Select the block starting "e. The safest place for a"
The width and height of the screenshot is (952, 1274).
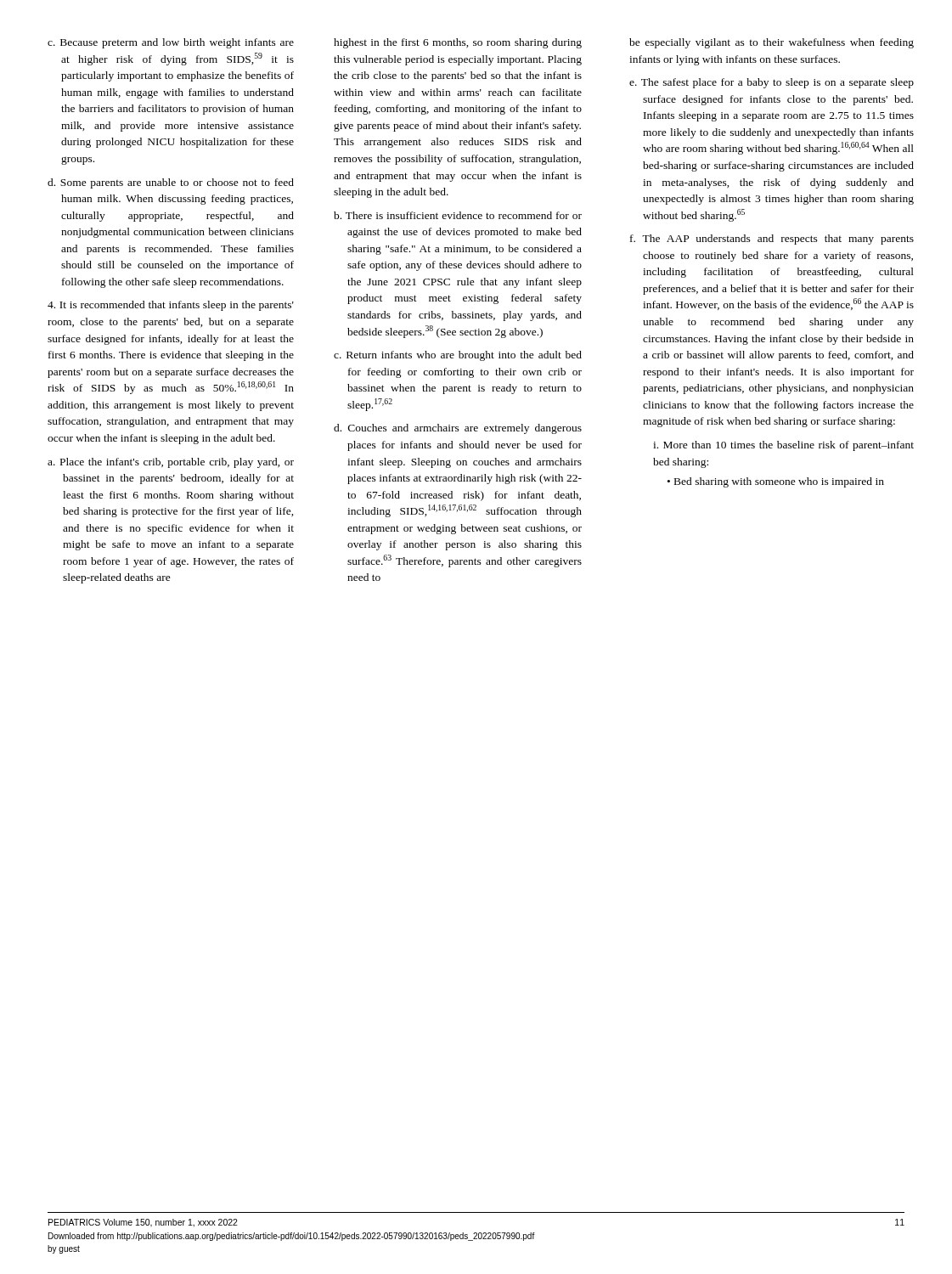(x=772, y=149)
